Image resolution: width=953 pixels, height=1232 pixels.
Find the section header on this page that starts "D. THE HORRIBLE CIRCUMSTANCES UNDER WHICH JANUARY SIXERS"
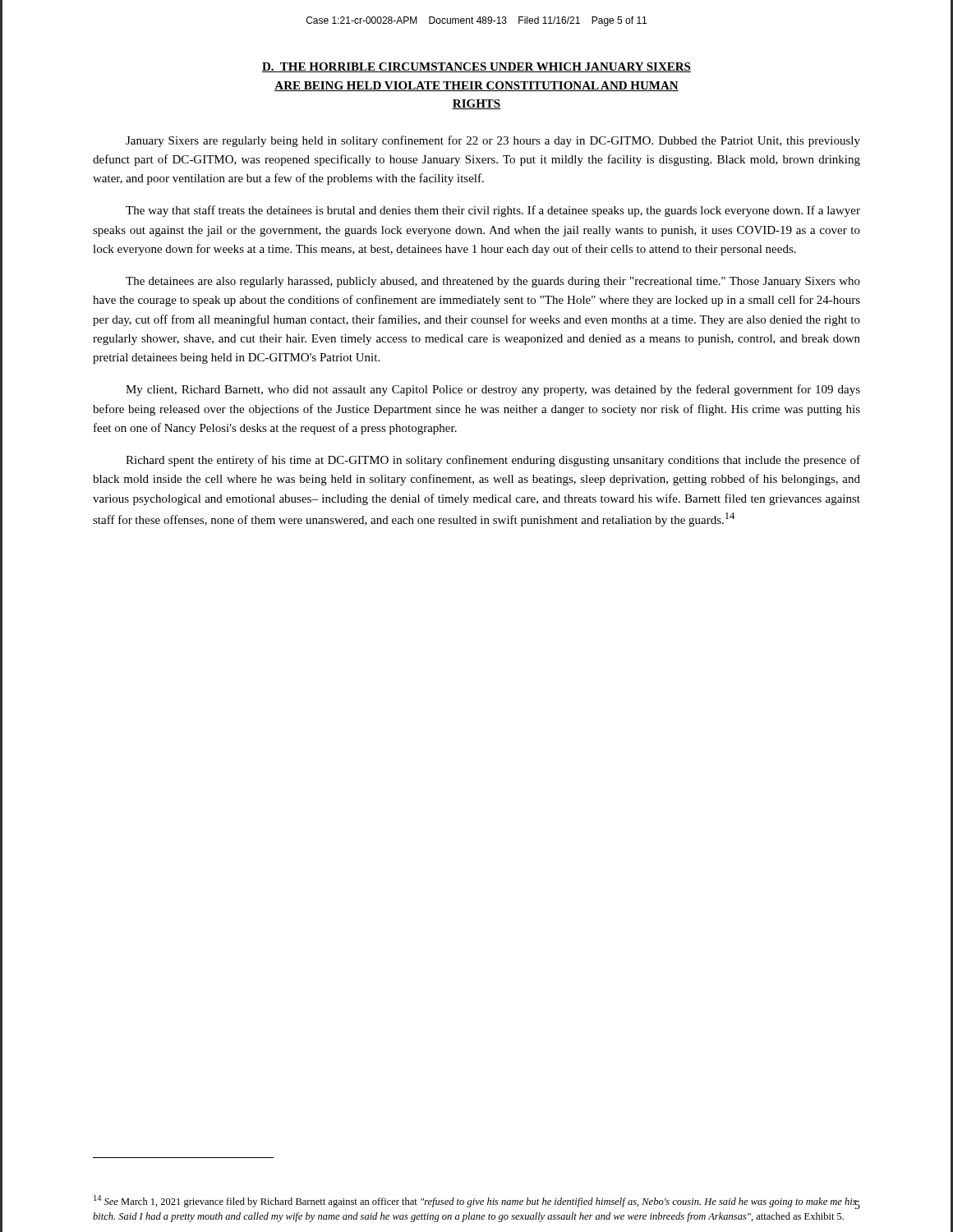coord(476,85)
